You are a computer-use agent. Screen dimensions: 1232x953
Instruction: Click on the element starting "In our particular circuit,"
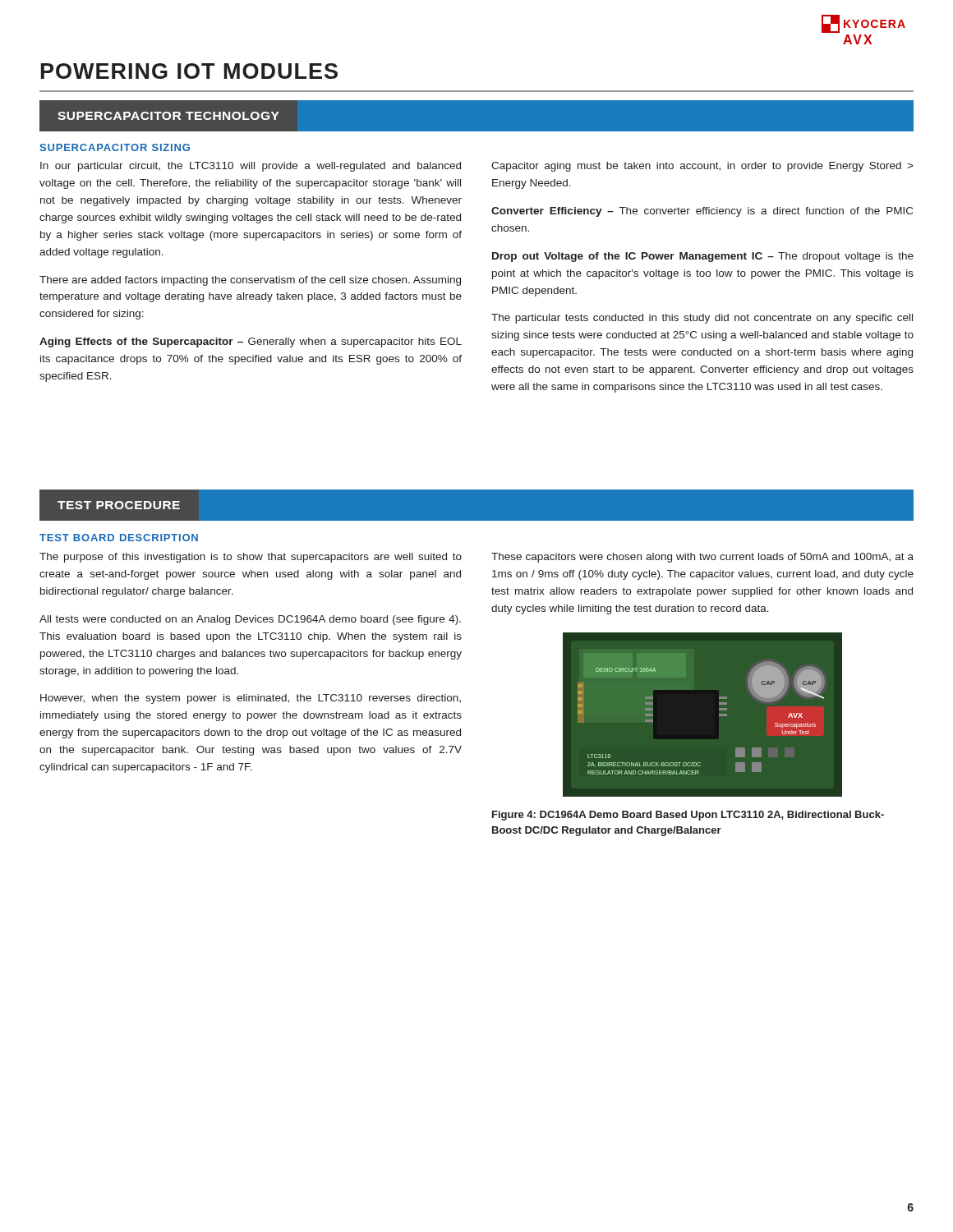tap(251, 208)
